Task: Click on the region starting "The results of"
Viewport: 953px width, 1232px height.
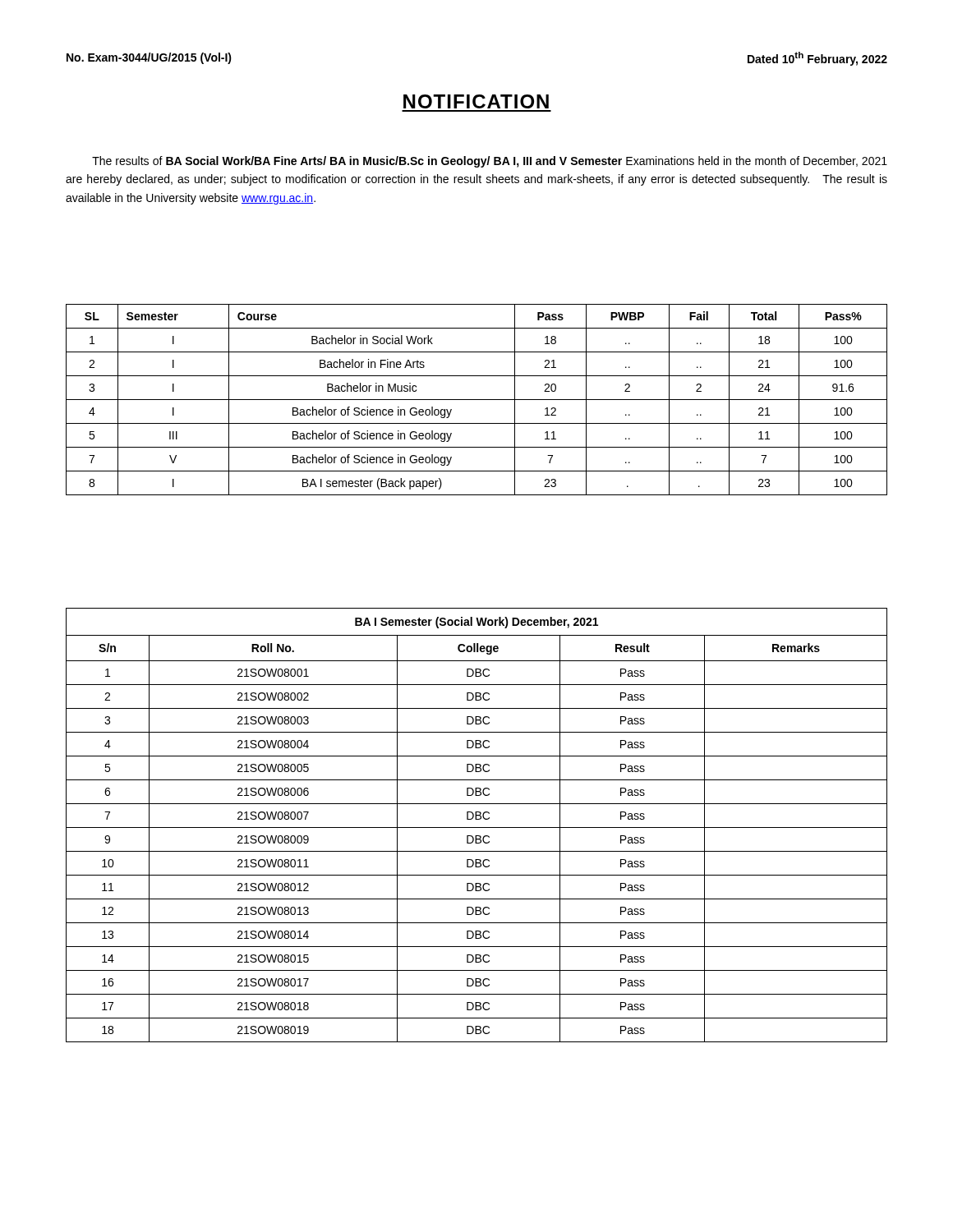Action: [x=476, y=179]
